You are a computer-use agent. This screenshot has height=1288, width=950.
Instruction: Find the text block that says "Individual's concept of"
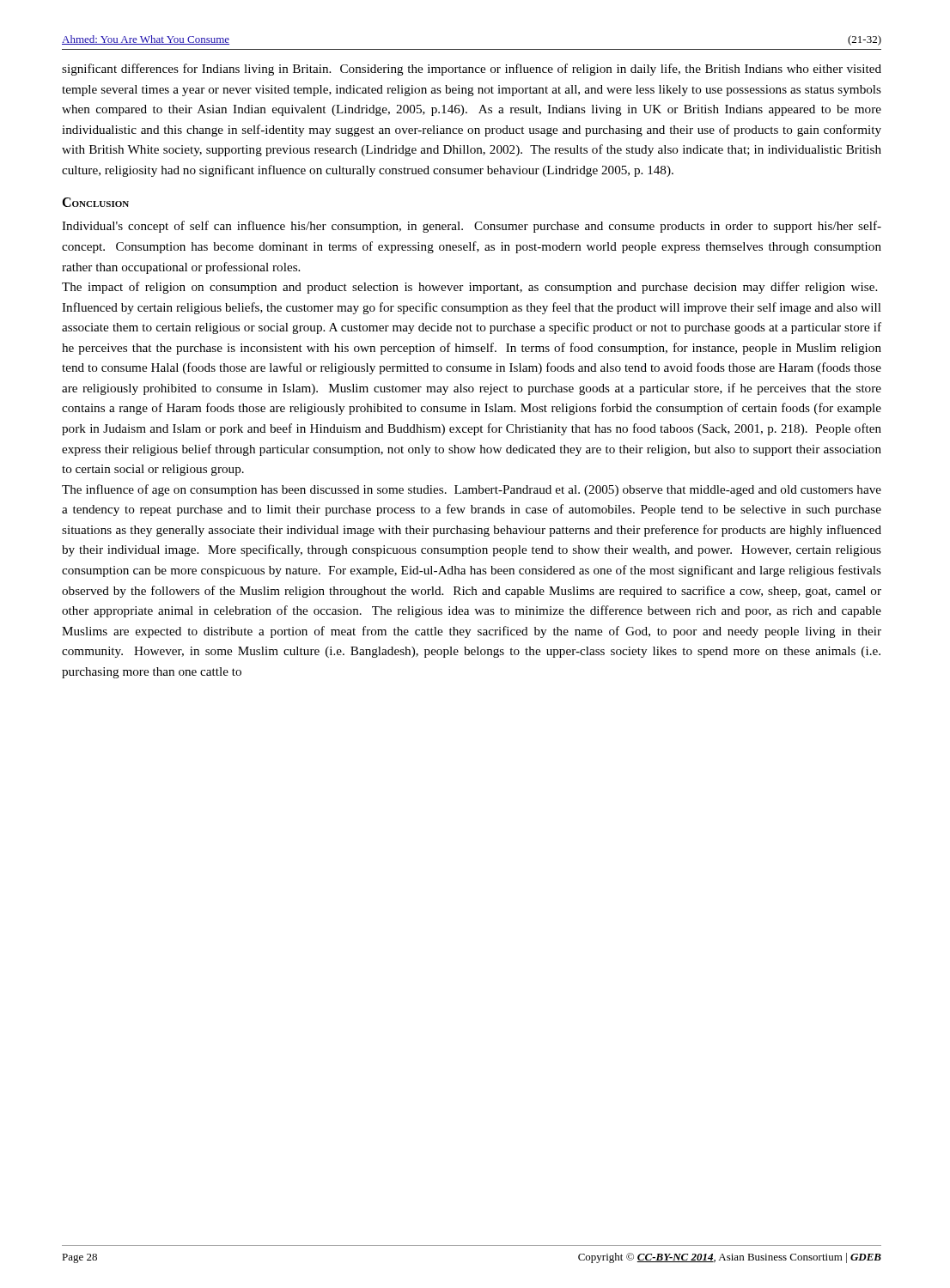coord(472,448)
